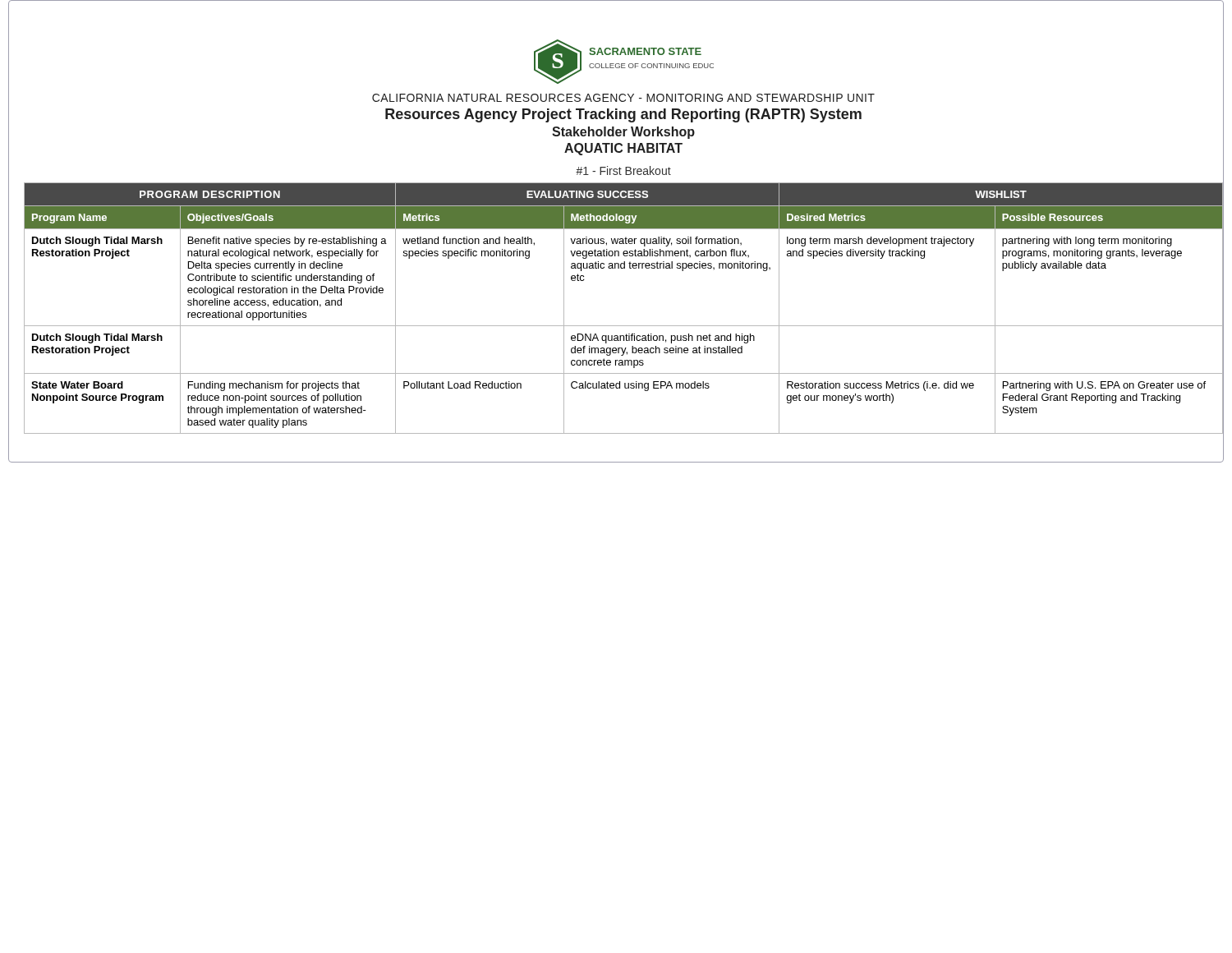This screenshot has width=1232, height=953.
Task: Click on the block starting "CALIFORNIA NATURAL RESOURCES AGENCY - MONITORING AND"
Action: [623, 98]
